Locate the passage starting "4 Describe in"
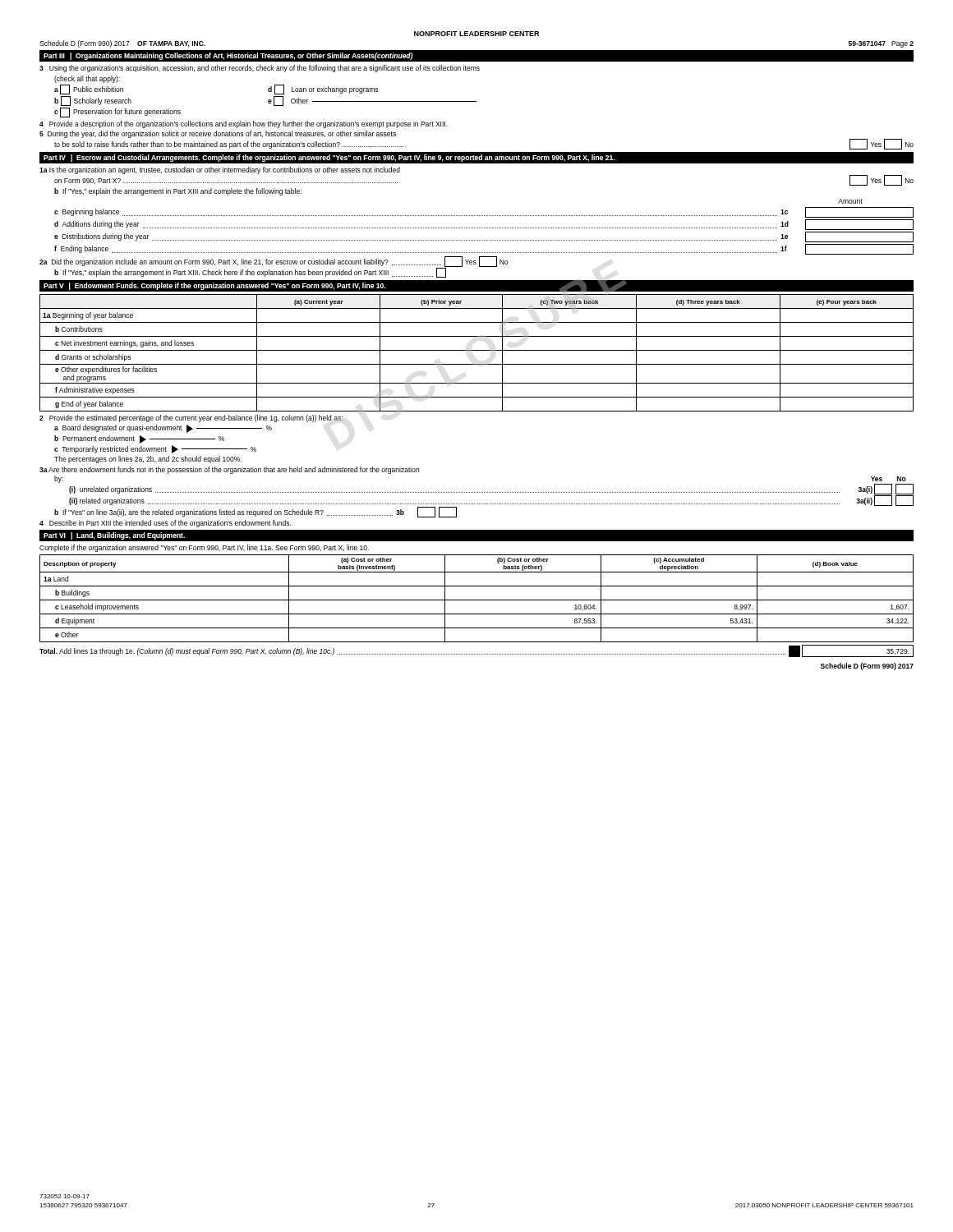The height and width of the screenshot is (1232, 953). (x=165, y=523)
